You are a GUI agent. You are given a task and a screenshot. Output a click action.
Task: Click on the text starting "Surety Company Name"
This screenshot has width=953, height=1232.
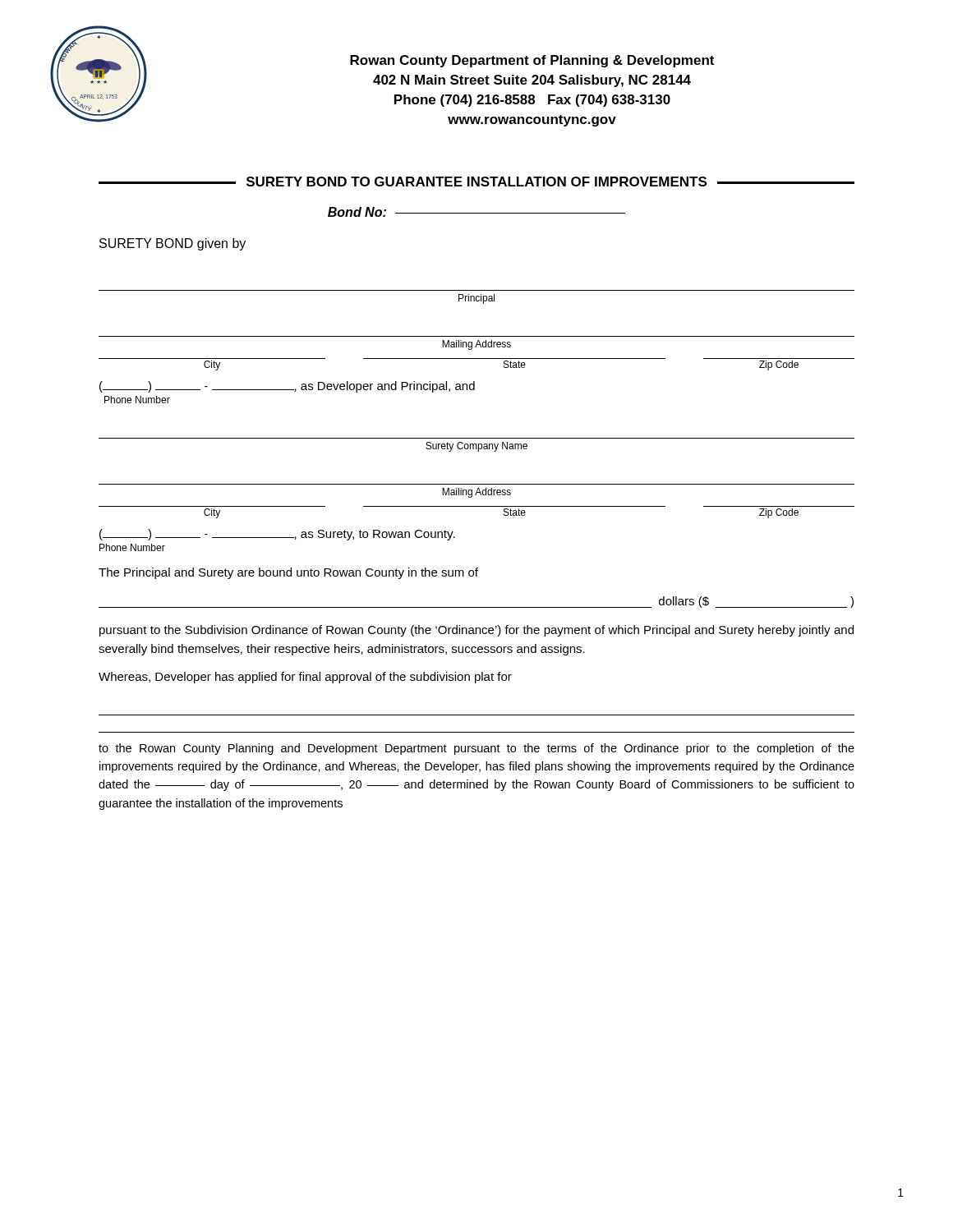point(476,446)
